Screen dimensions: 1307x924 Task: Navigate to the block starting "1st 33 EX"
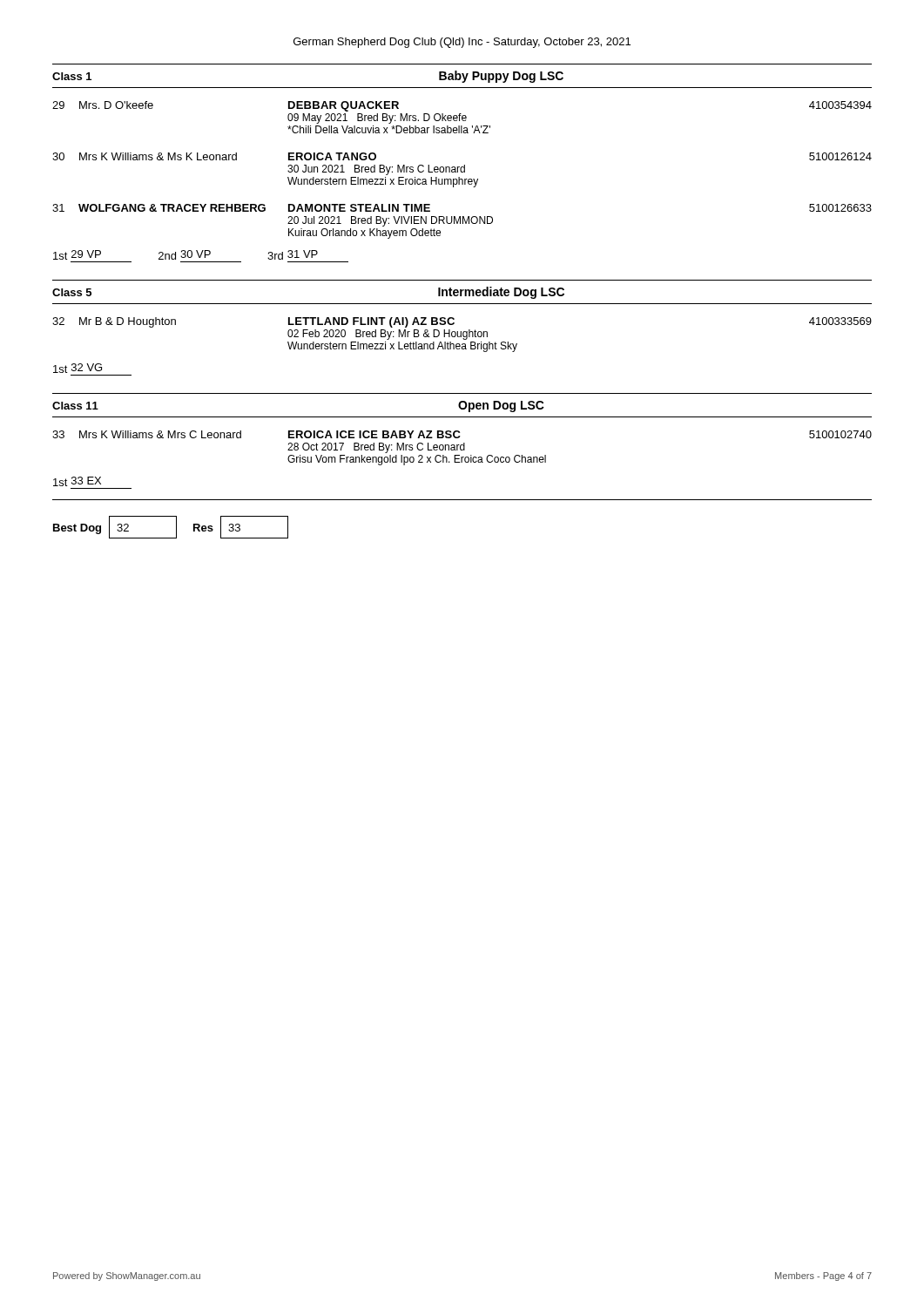(92, 481)
